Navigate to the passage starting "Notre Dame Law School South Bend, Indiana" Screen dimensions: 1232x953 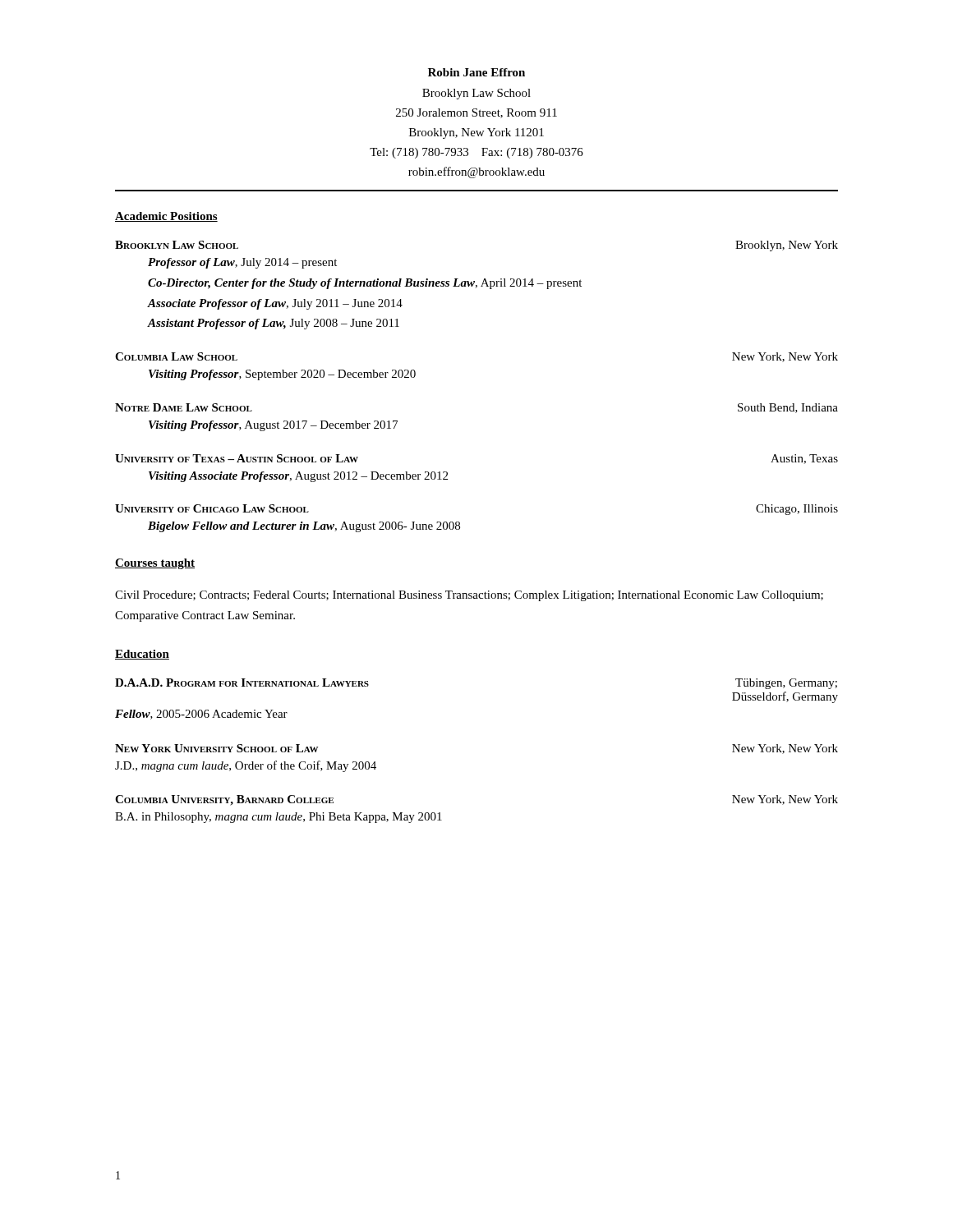pyautogui.click(x=171, y=408)
